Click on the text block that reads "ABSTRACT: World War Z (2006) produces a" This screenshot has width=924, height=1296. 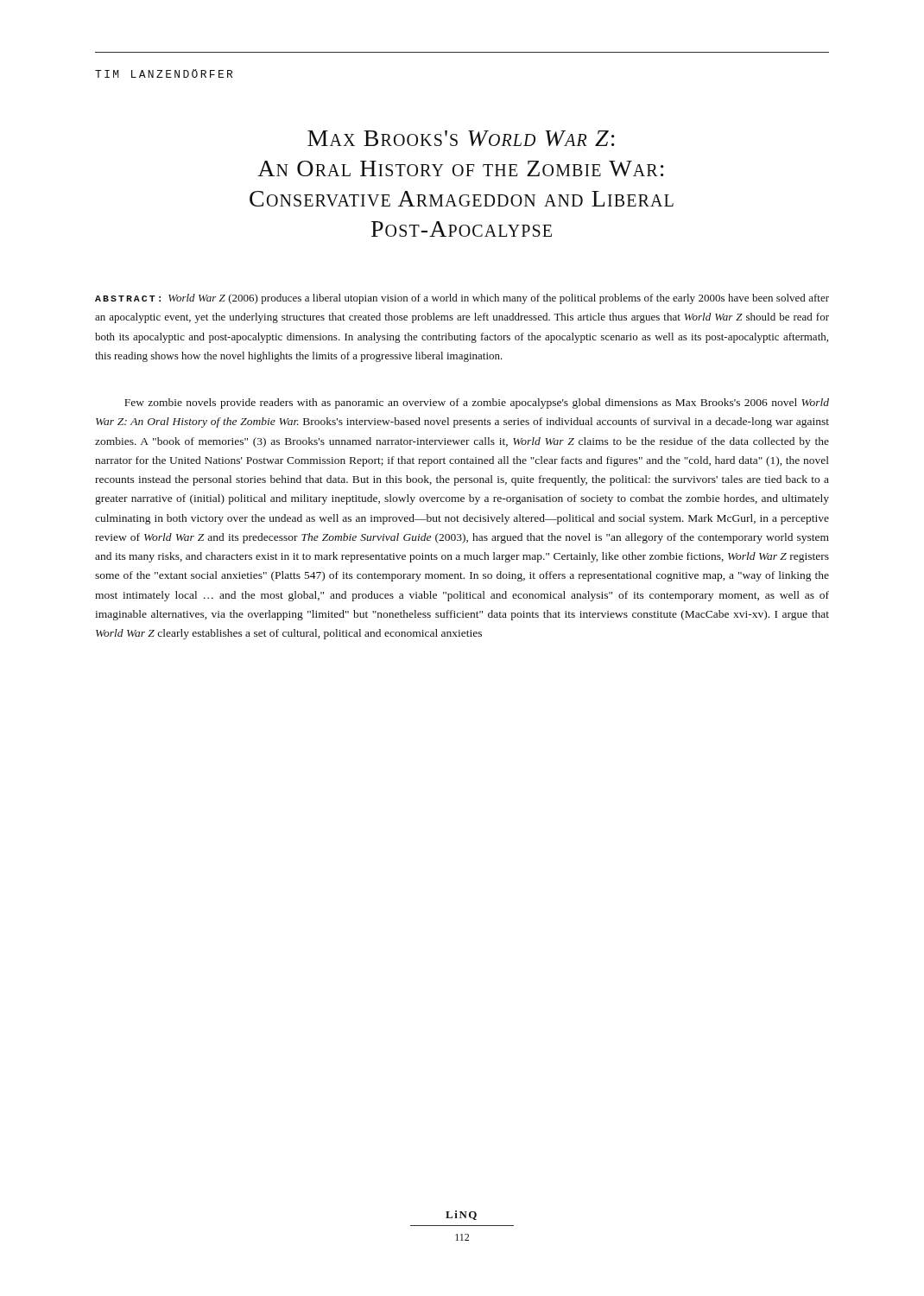pyautogui.click(x=462, y=327)
